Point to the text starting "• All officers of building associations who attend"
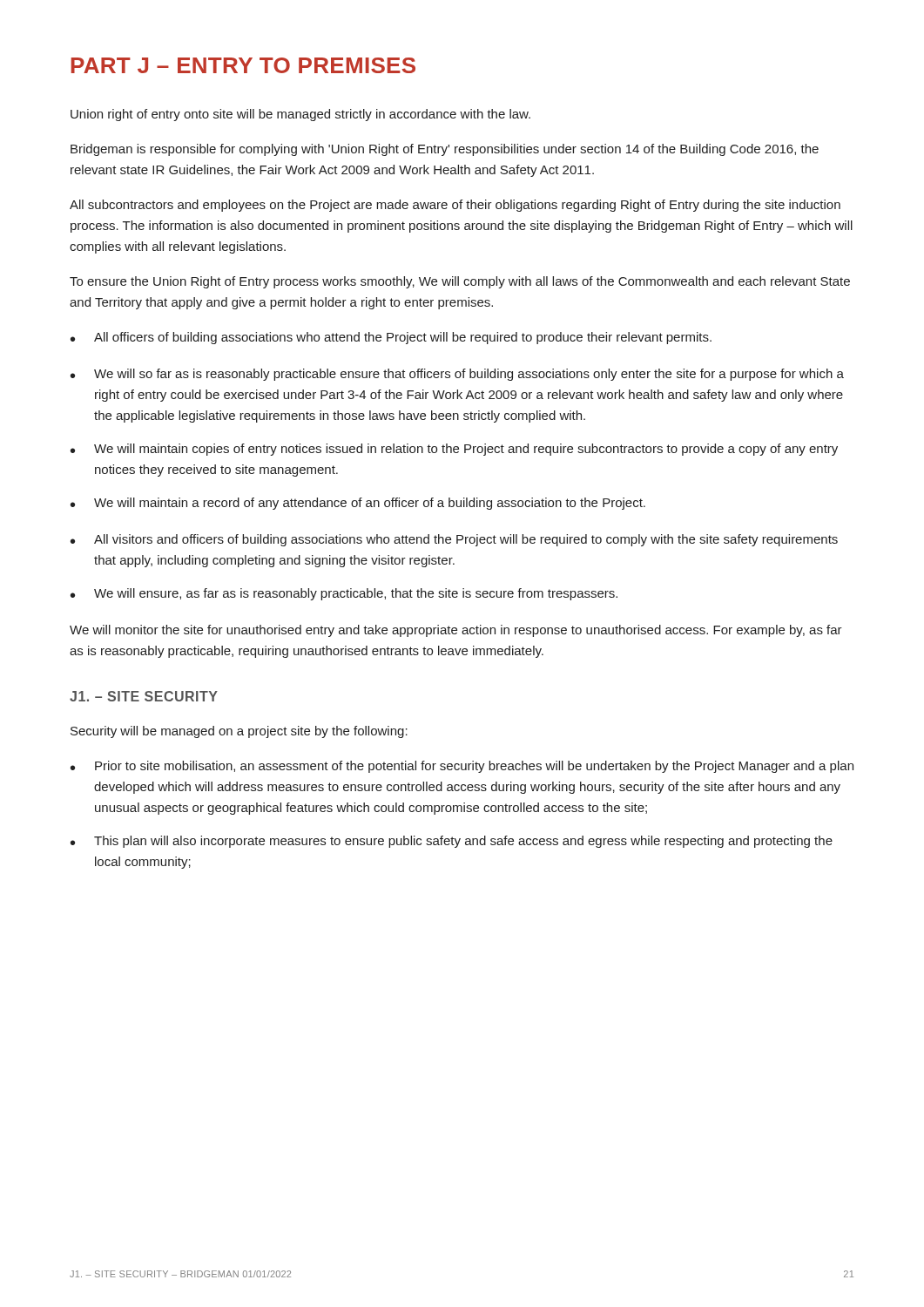 tap(462, 339)
